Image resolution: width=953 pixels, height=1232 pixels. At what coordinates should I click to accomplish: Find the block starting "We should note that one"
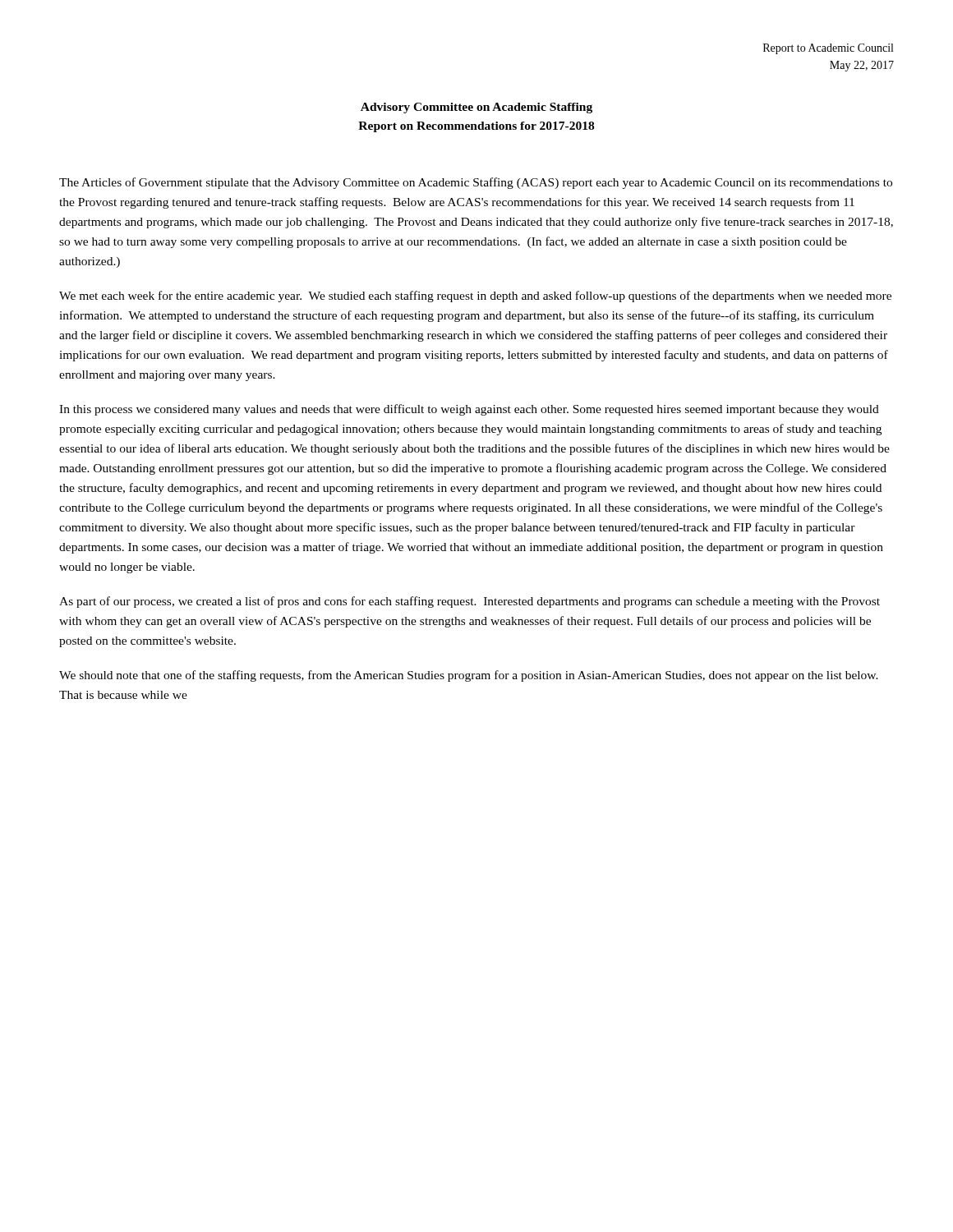[x=476, y=685]
